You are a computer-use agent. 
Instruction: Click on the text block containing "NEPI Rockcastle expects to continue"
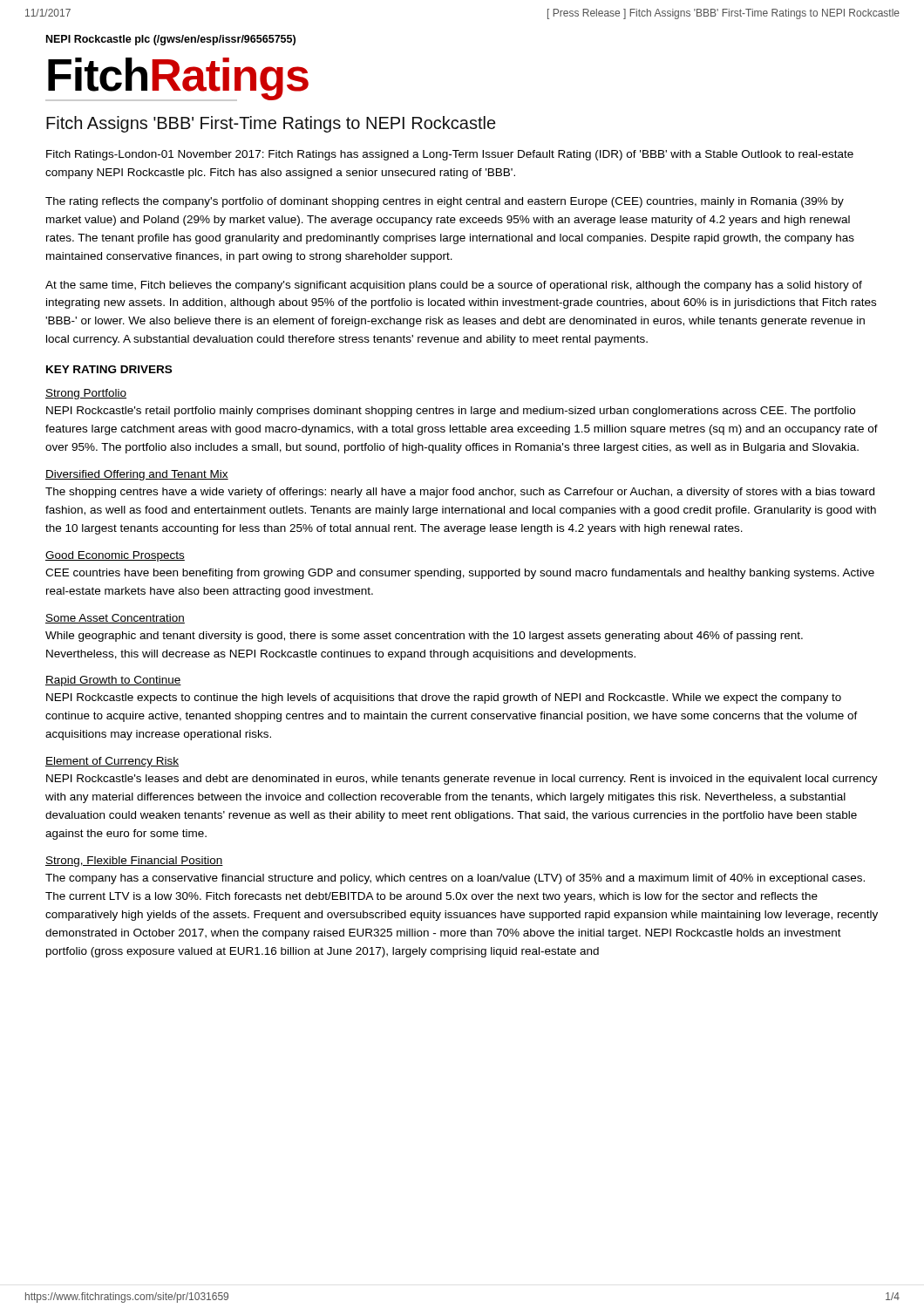click(x=451, y=716)
